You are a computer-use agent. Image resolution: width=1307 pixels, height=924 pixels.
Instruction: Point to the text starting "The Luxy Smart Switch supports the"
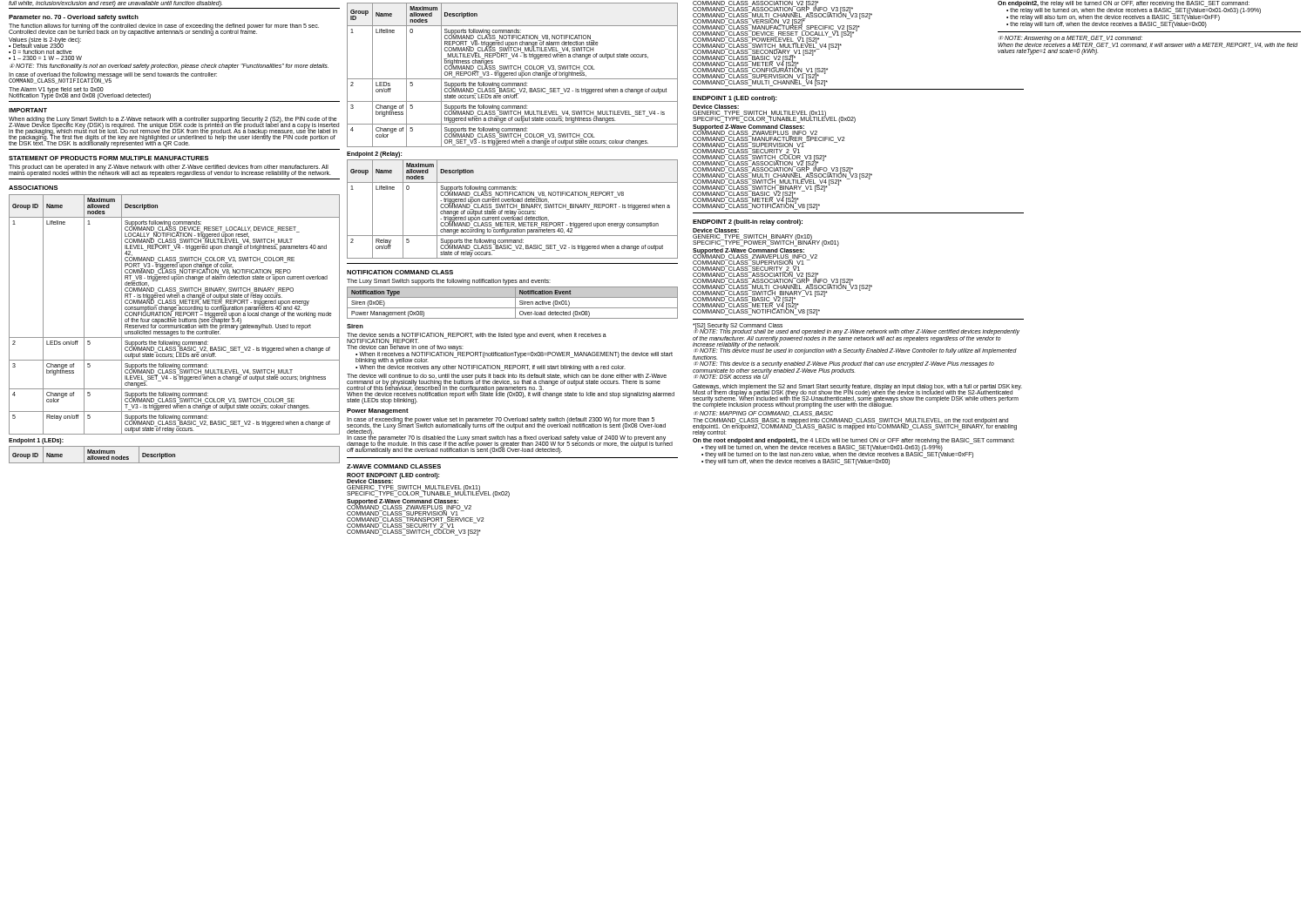point(449,281)
